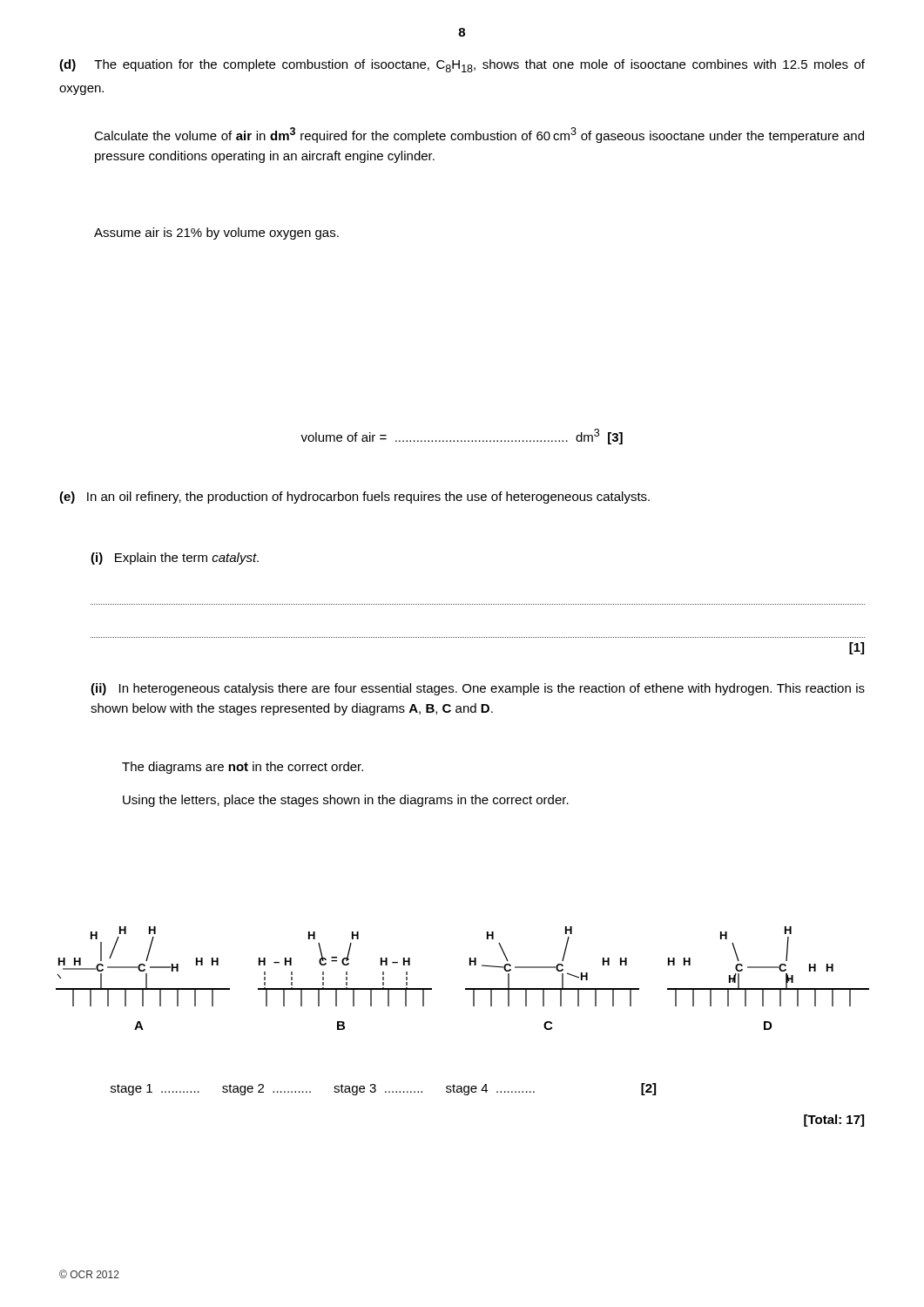Find the block on this page that starts "Calculate the volume of air in dm3"
The image size is (924, 1307).
tap(479, 144)
